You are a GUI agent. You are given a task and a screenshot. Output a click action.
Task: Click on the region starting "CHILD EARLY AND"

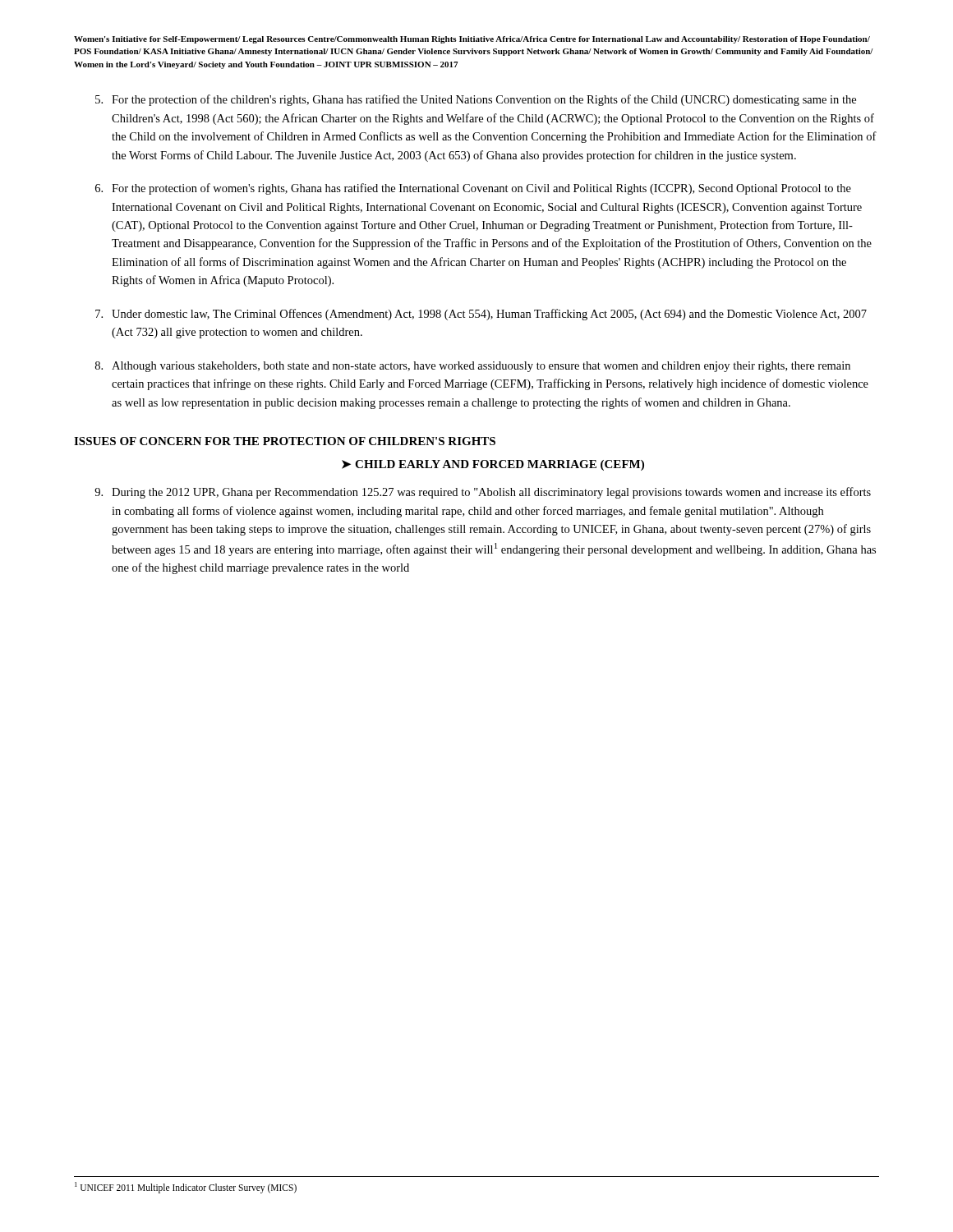point(500,464)
